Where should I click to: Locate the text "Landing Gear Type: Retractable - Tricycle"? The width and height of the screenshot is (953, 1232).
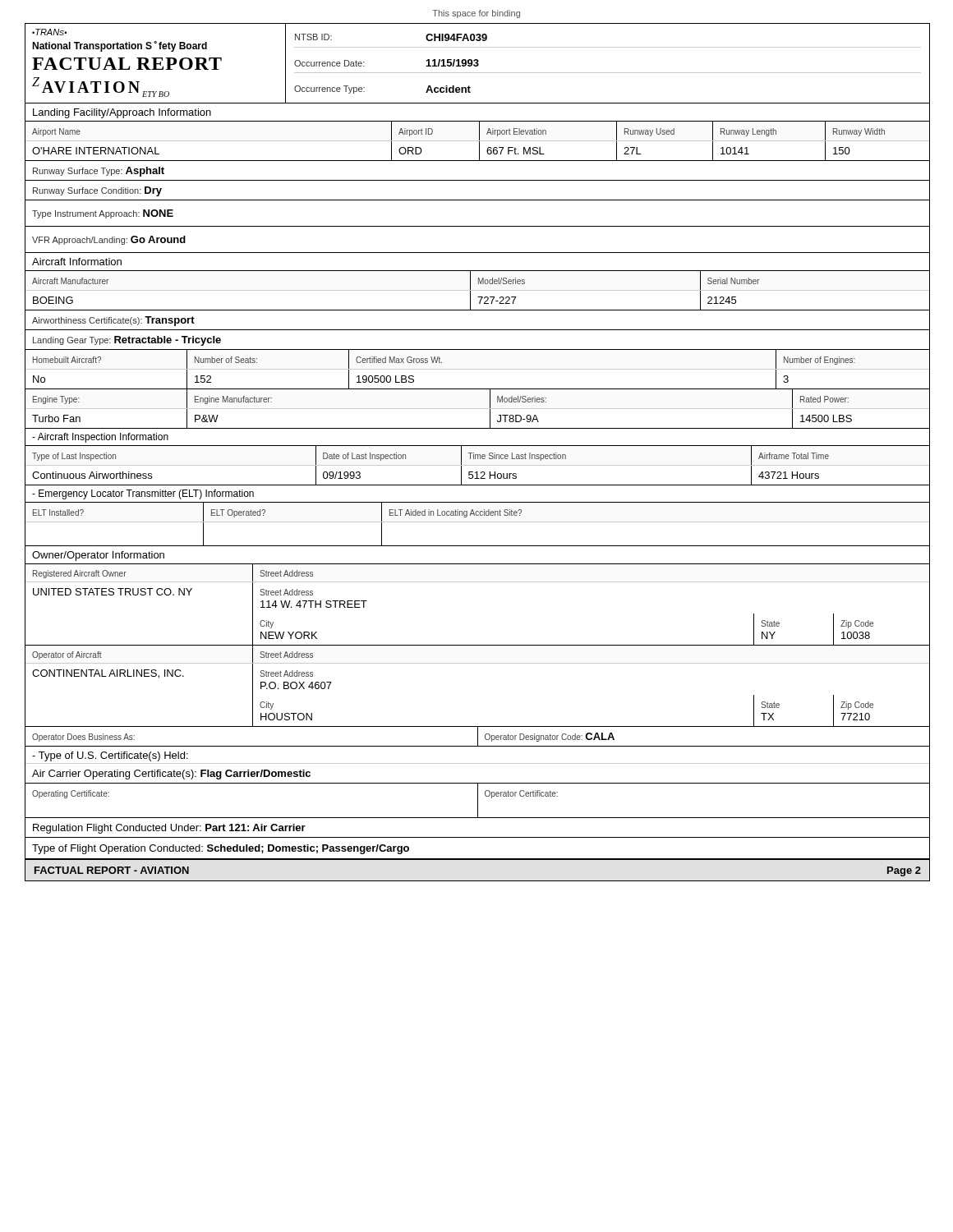(x=127, y=339)
